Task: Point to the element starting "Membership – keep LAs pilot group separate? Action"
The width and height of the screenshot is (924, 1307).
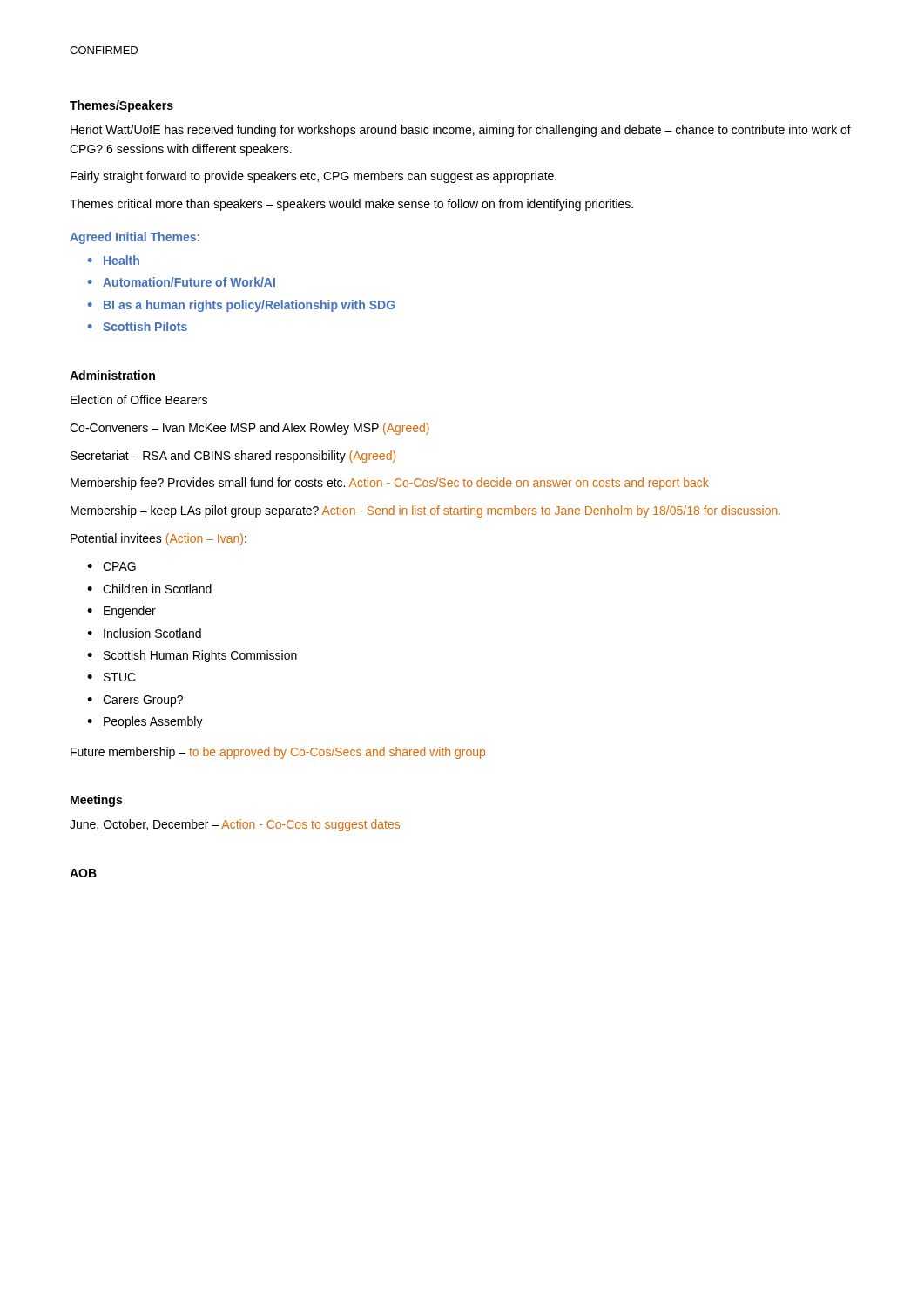Action: [425, 511]
